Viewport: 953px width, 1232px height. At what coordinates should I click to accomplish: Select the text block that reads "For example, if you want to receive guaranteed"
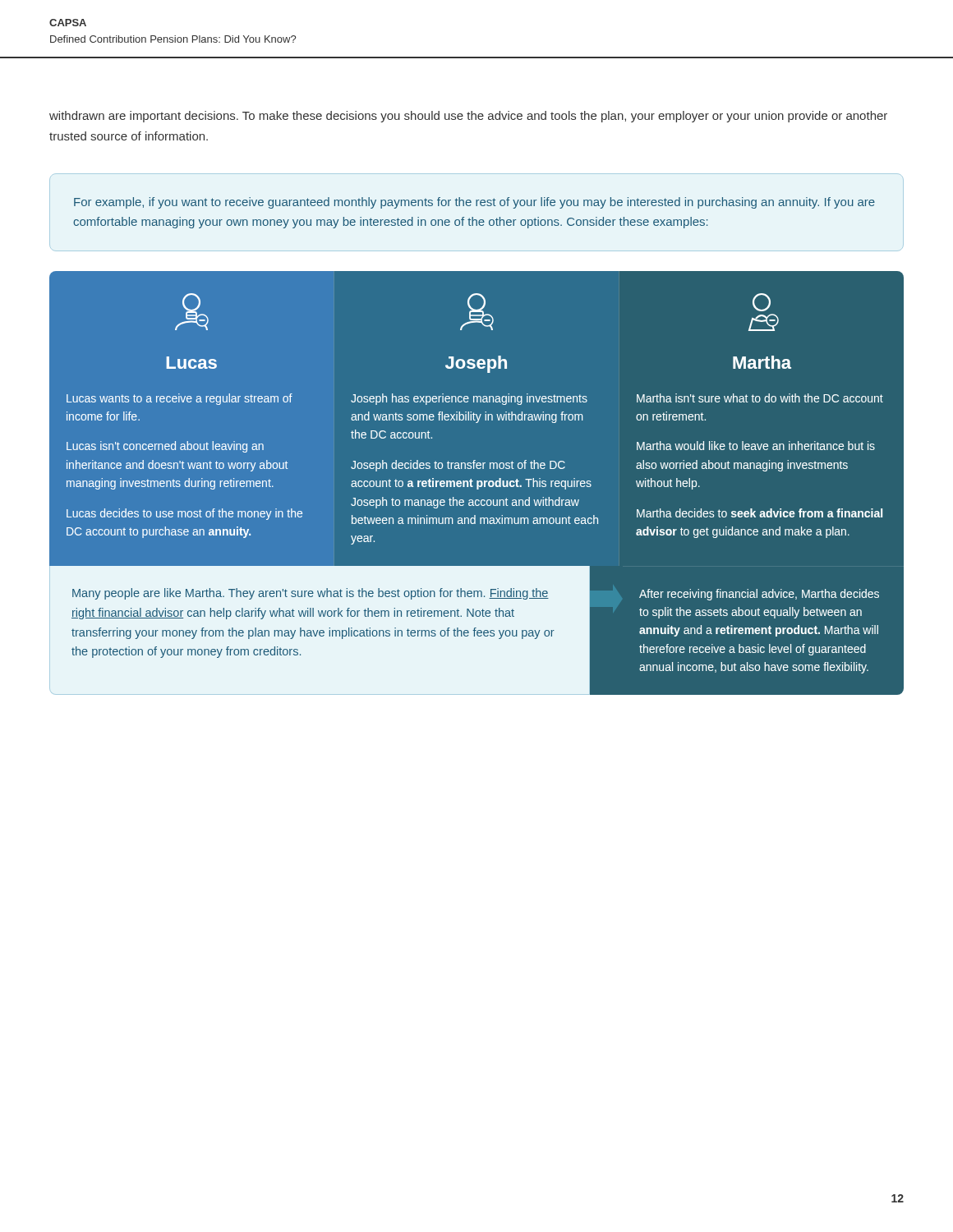click(474, 211)
